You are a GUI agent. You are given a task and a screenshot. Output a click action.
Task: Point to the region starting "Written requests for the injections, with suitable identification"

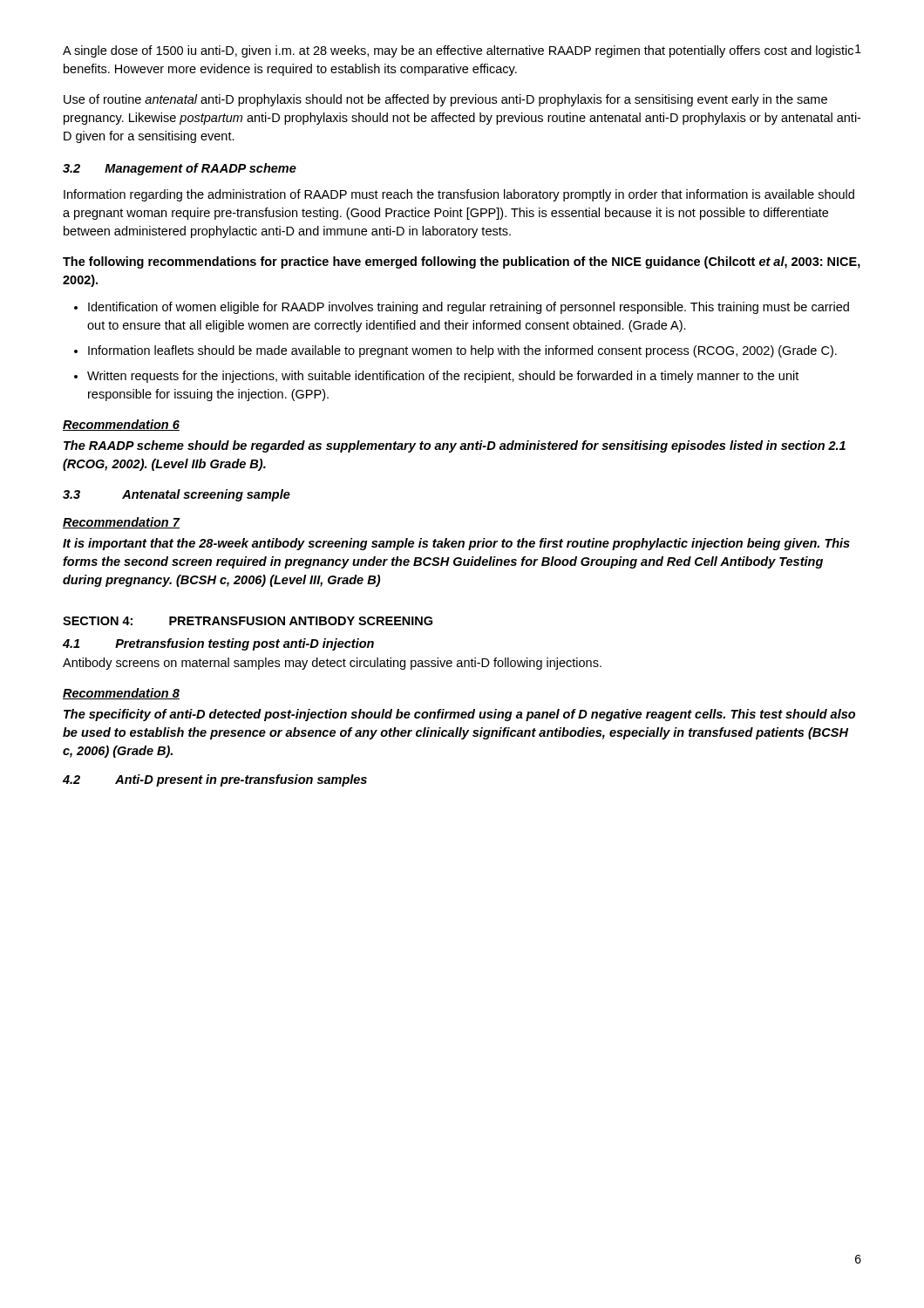tap(443, 385)
